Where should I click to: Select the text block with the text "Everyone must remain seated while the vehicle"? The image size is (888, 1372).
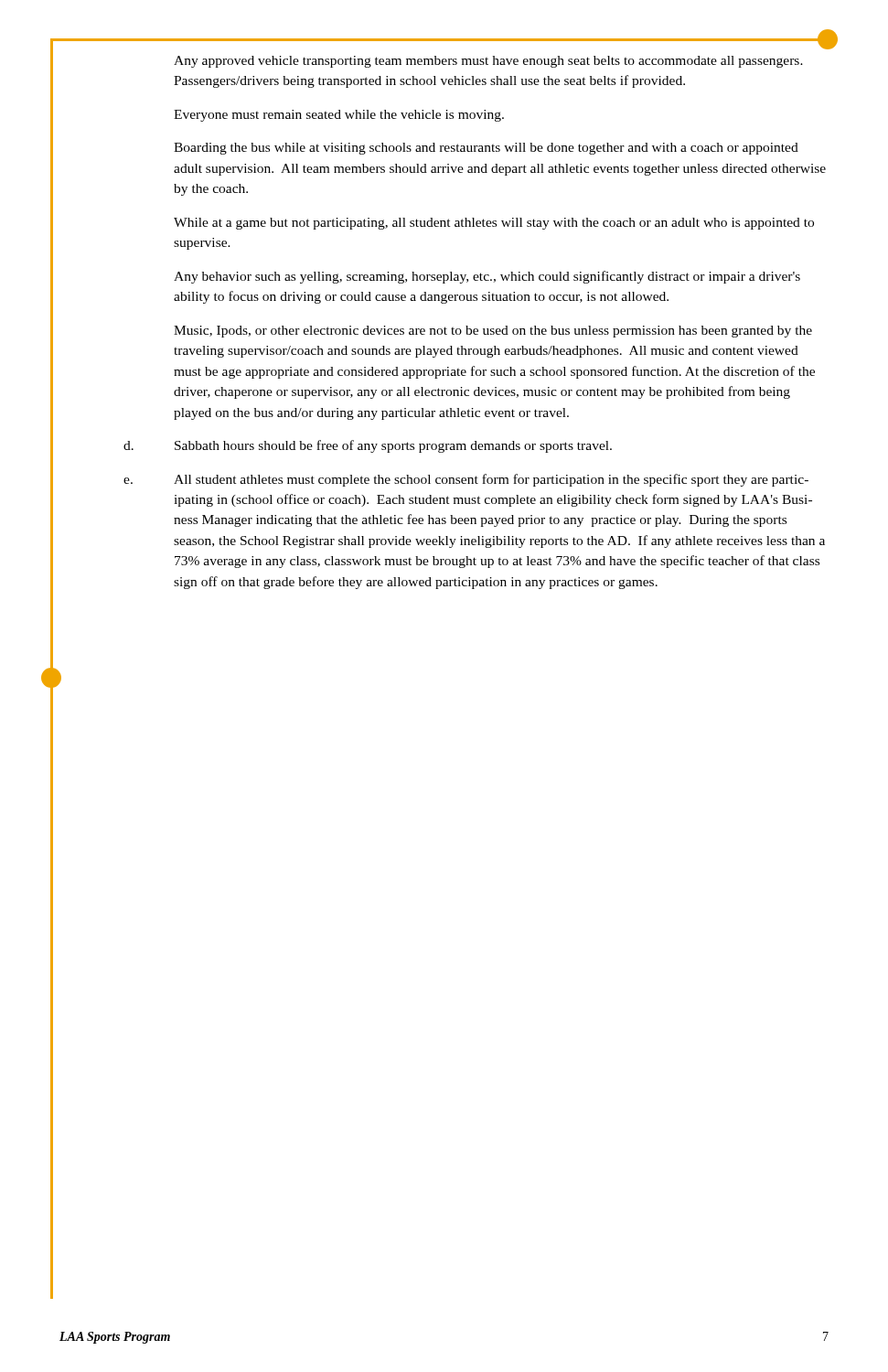tap(339, 114)
